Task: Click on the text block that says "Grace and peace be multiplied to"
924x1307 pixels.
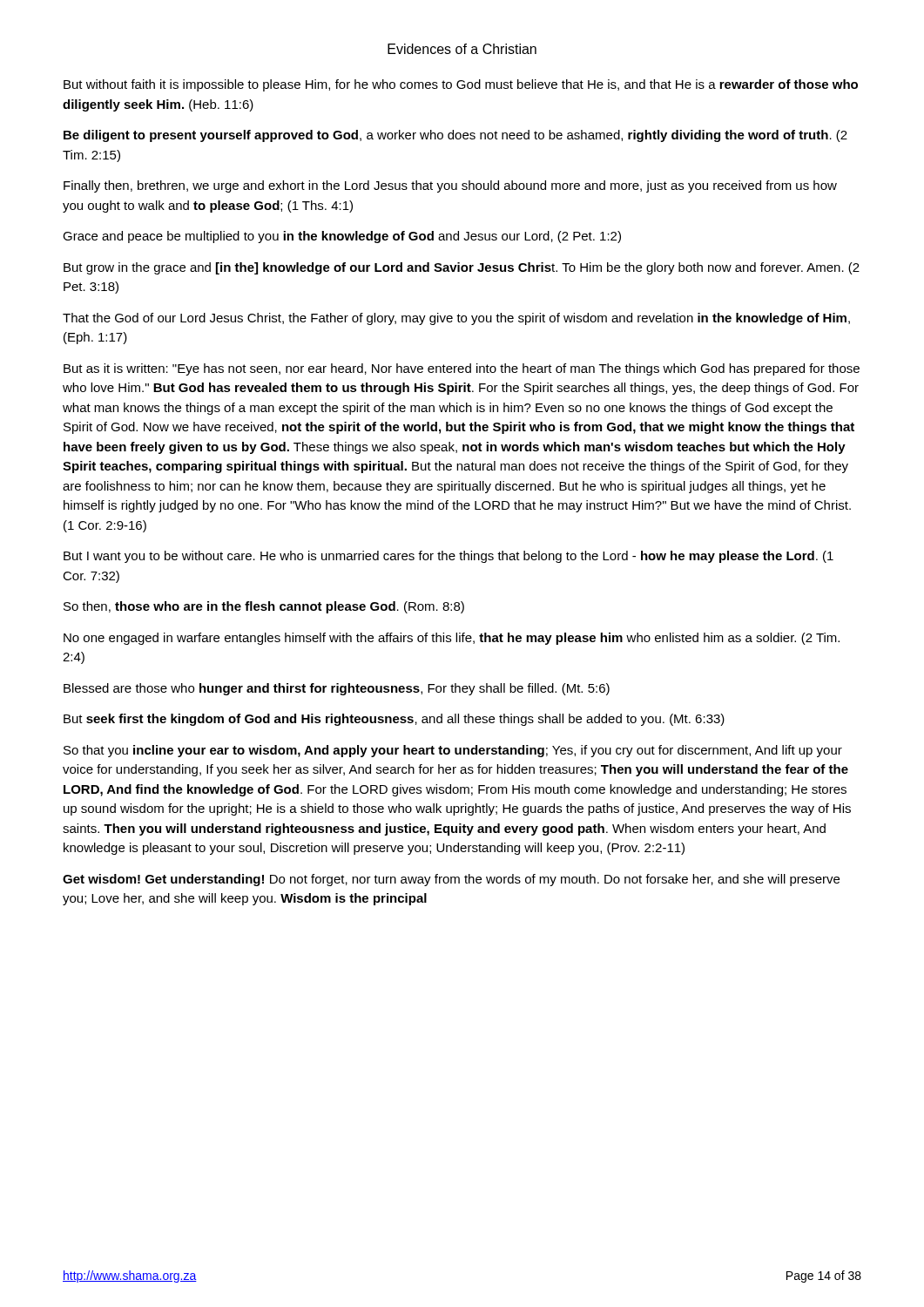Action: [x=342, y=236]
